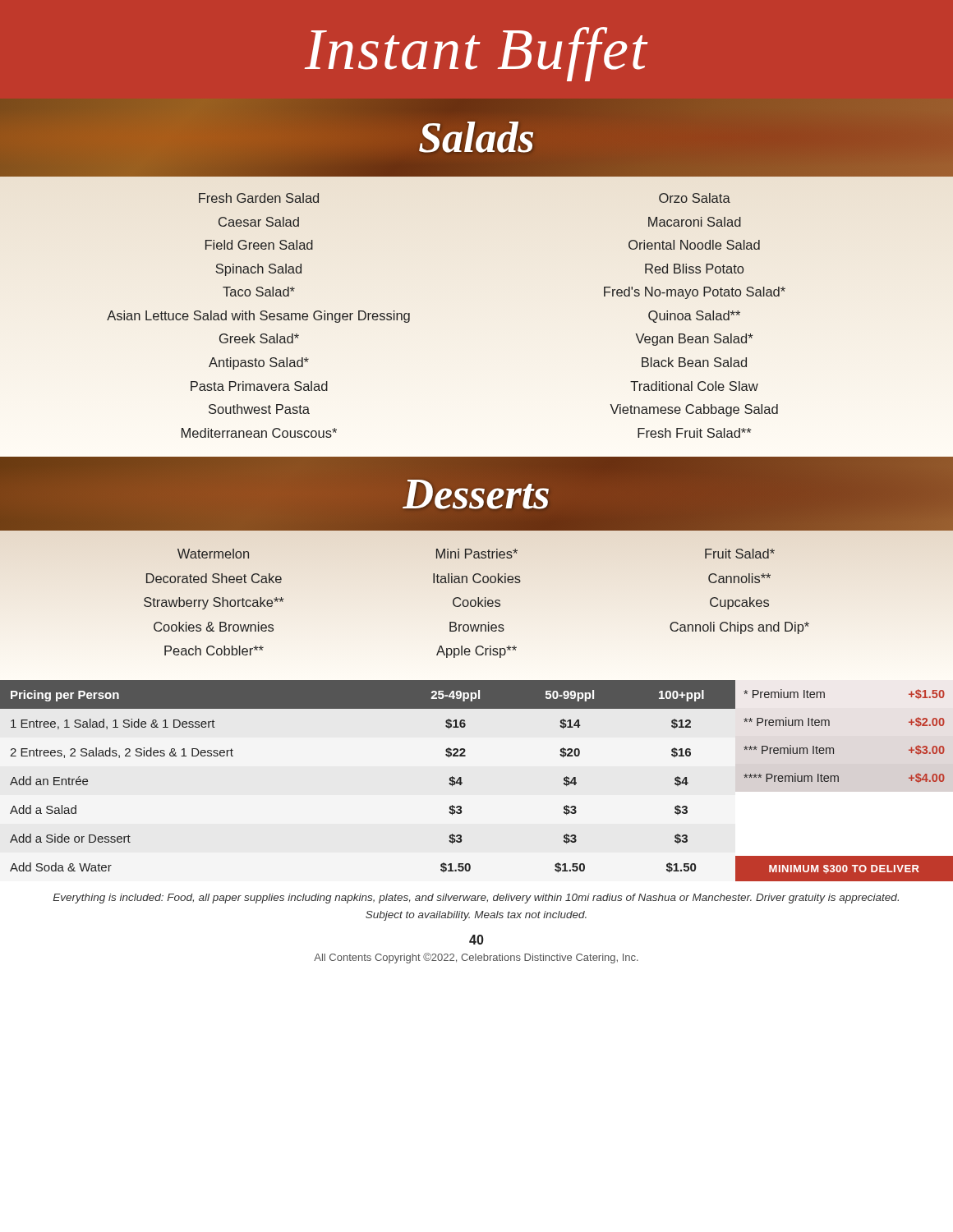Find the text starting "Antipasto Salad*"
The width and height of the screenshot is (953, 1232).
[259, 362]
